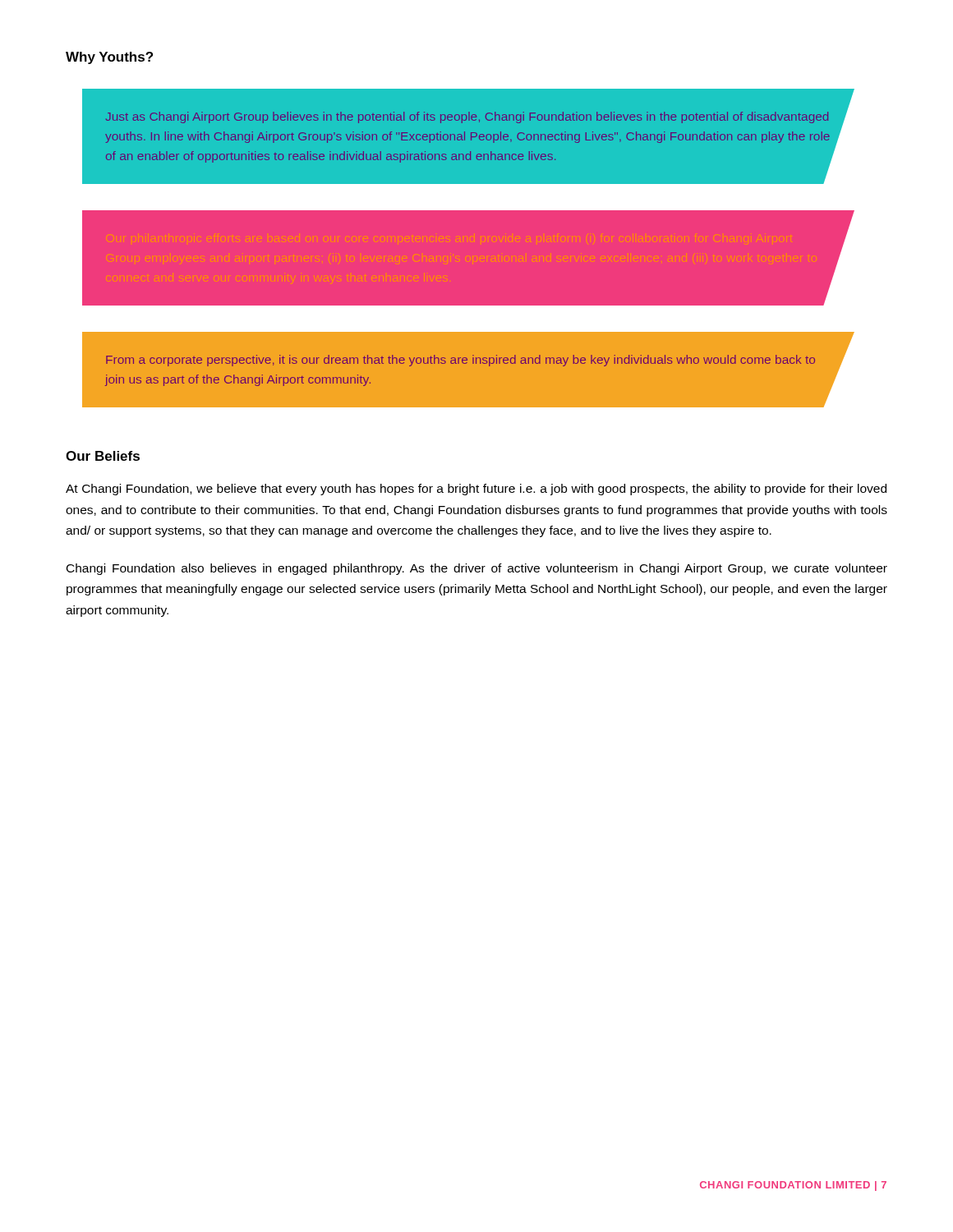
Task: Point to the block beginning "At Changi Foundation,"
Action: (476, 509)
